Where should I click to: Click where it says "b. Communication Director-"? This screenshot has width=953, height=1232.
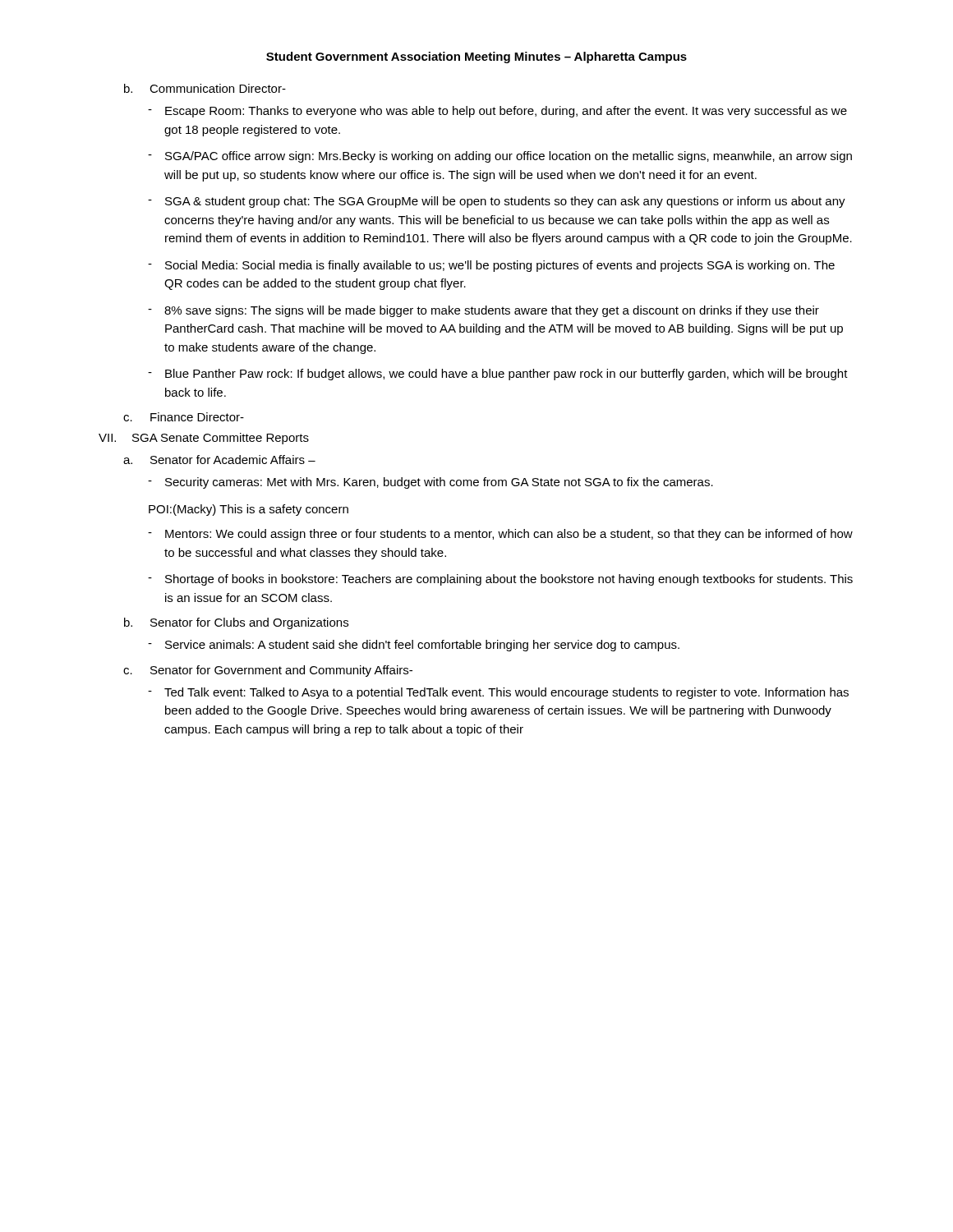click(205, 88)
